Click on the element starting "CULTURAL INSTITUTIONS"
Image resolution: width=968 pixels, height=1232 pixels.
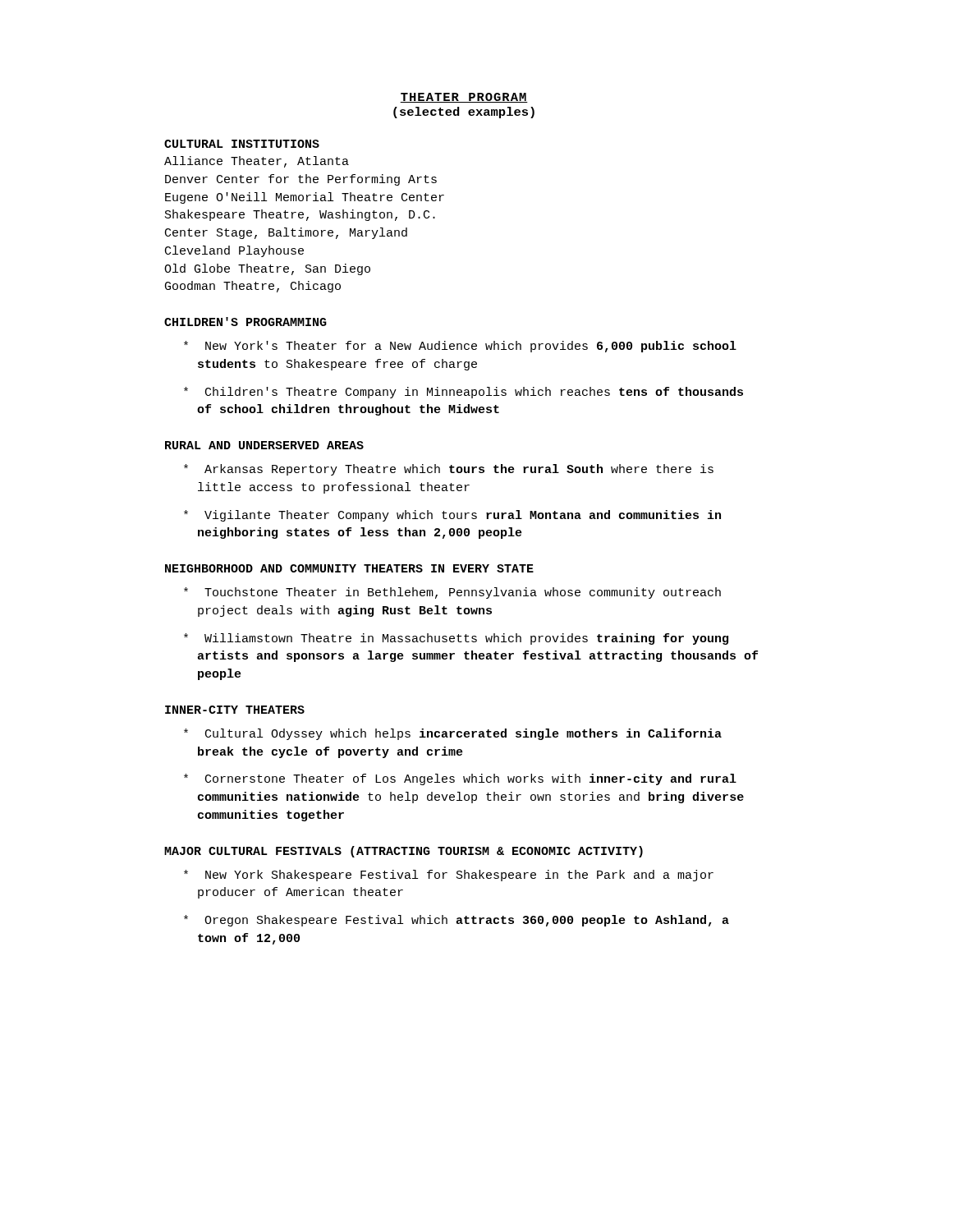tap(242, 145)
